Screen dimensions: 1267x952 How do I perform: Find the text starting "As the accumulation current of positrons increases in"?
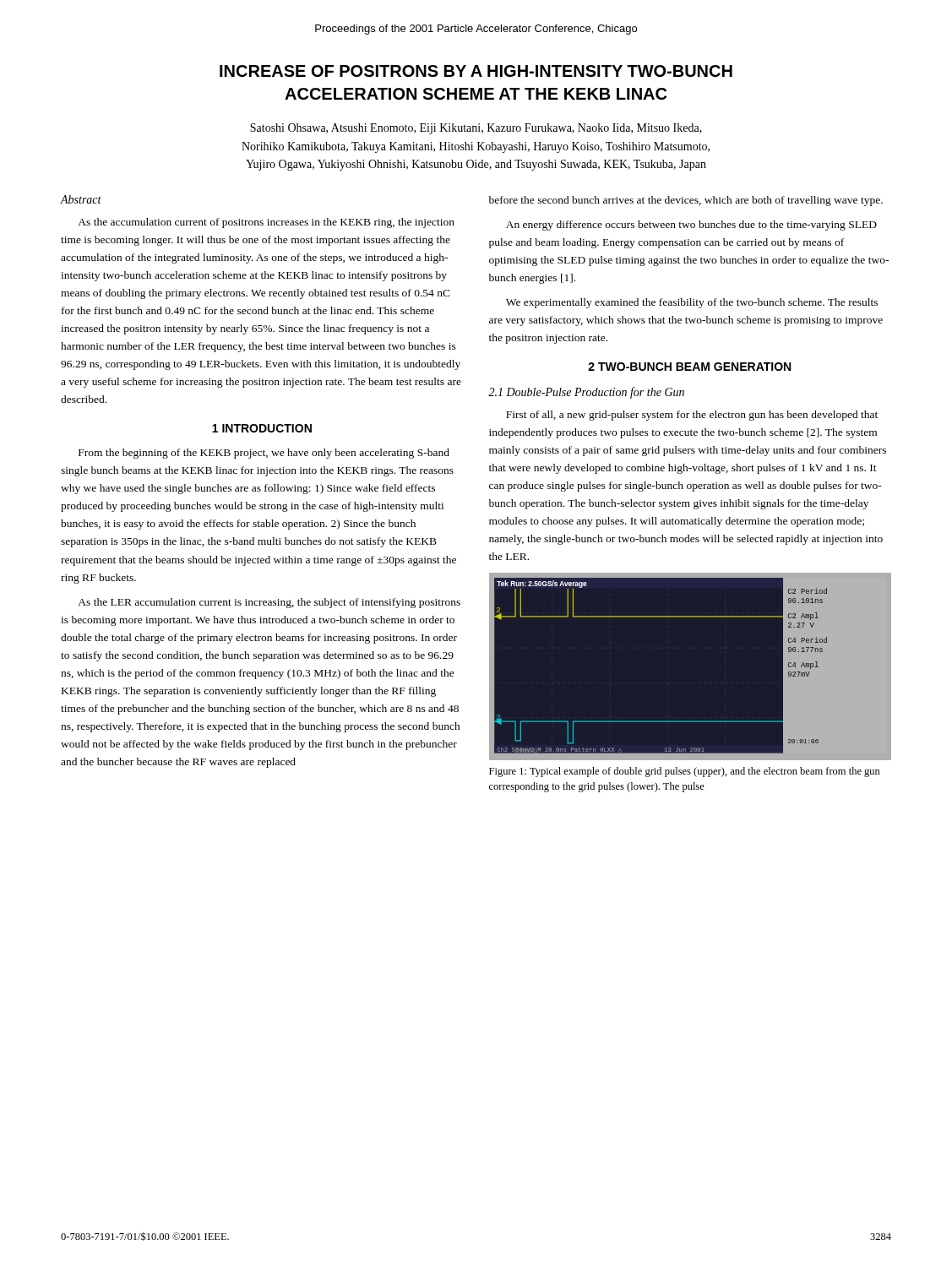(262, 311)
